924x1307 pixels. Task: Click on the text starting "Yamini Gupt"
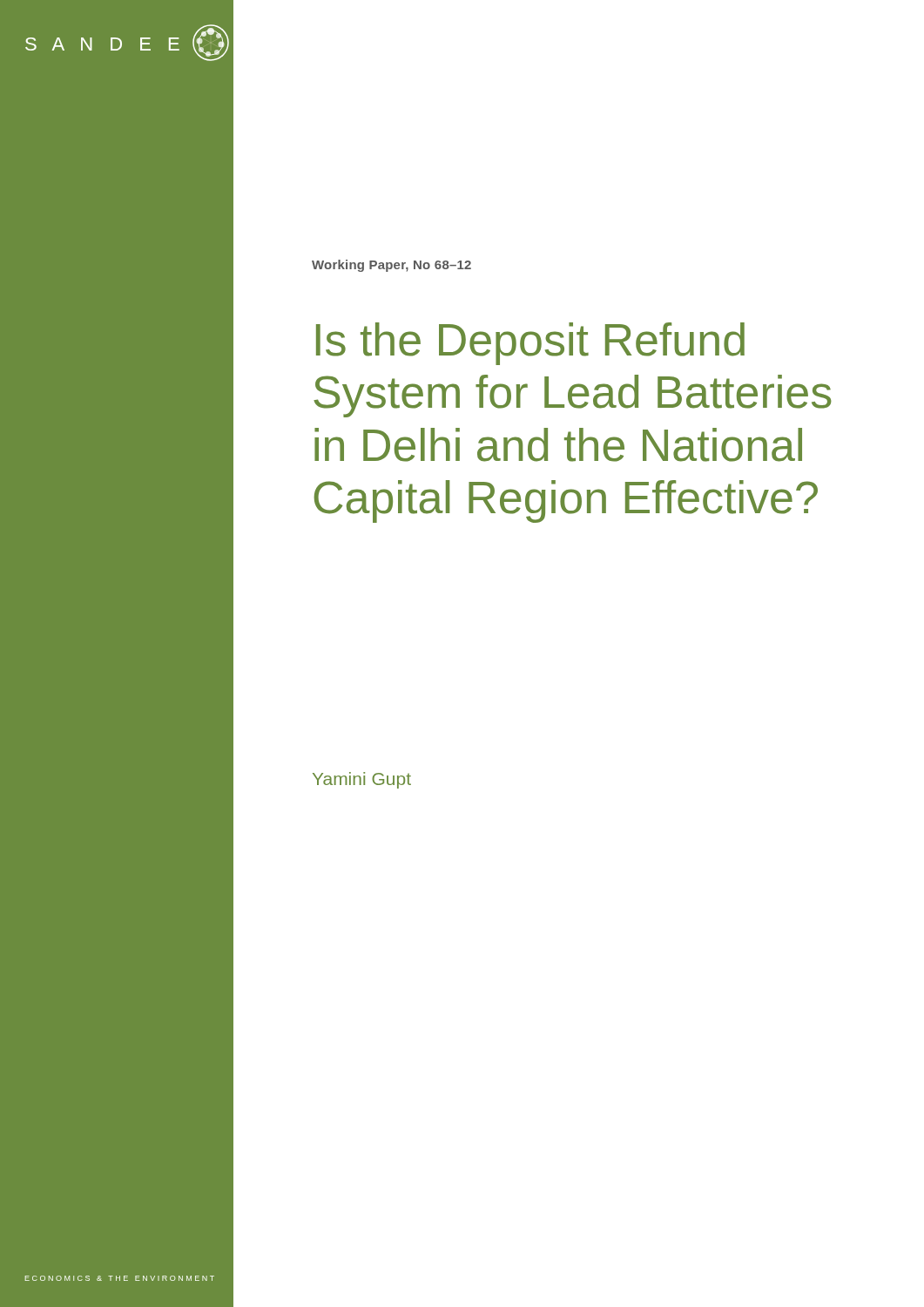361,779
